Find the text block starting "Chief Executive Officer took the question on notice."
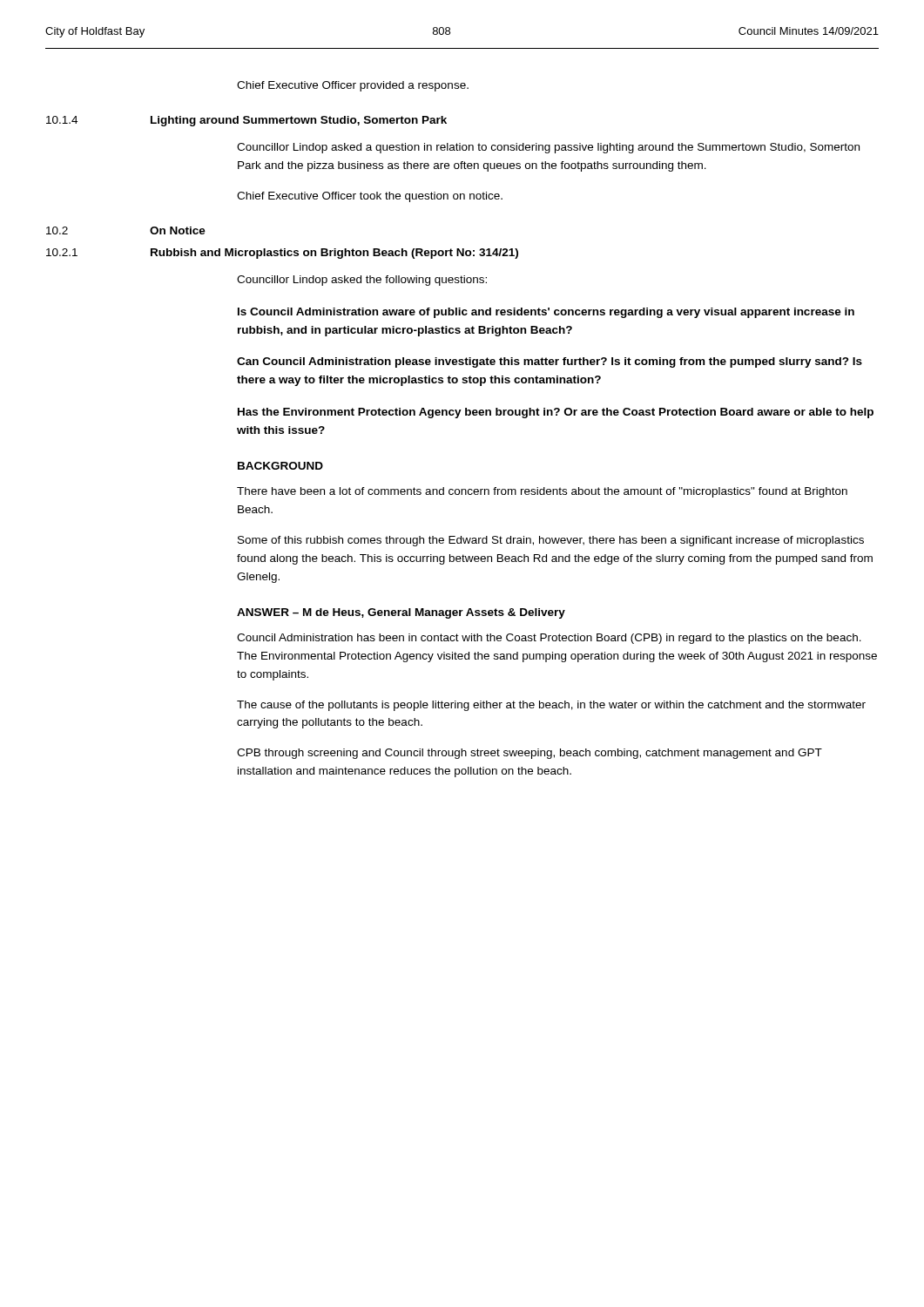Screen dimensions: 1307x924 pos(370,196)
